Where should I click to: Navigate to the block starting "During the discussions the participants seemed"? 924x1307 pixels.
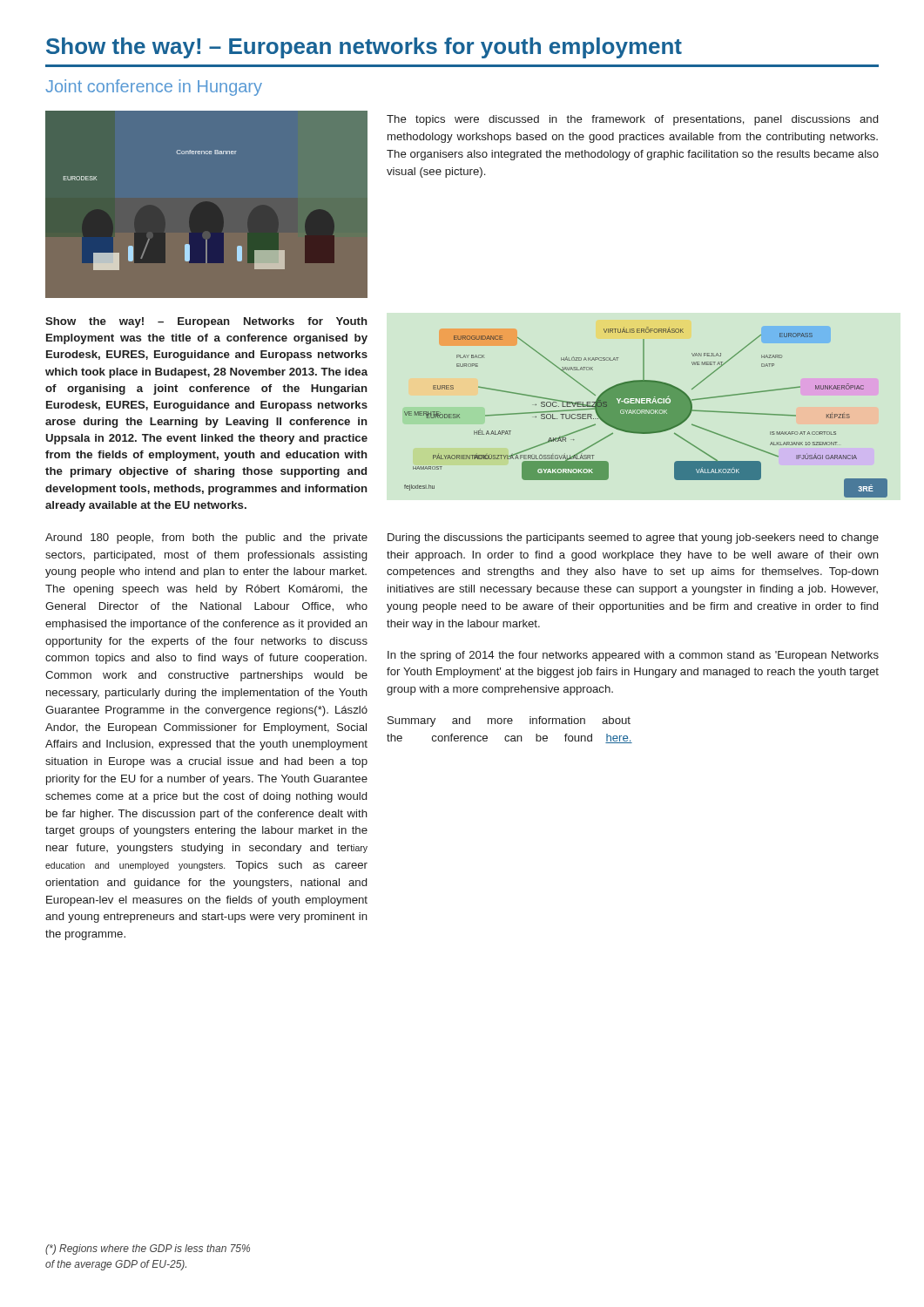(x=633, y=580)
